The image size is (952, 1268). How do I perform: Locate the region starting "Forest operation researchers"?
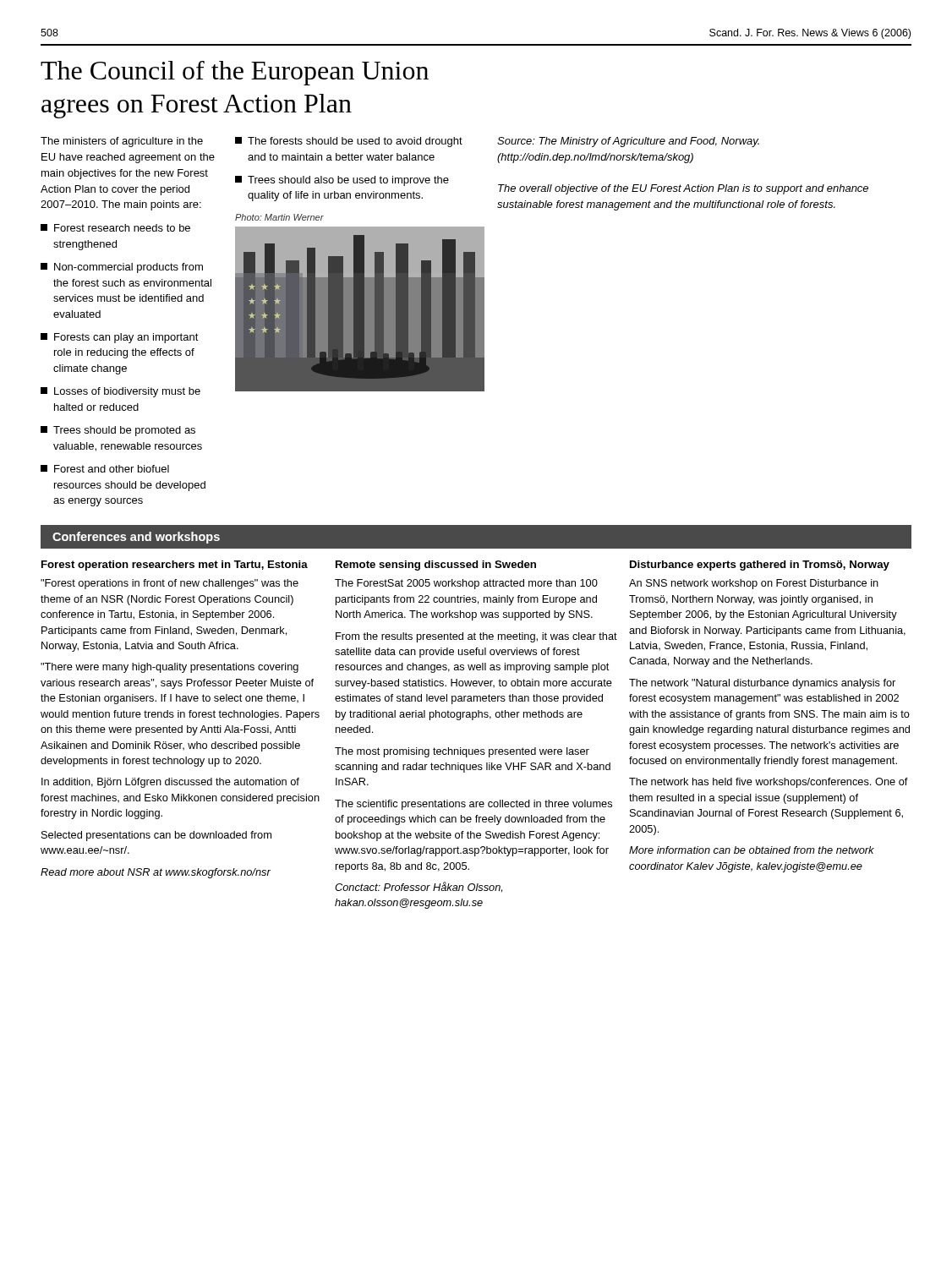[x=174, y=564]
